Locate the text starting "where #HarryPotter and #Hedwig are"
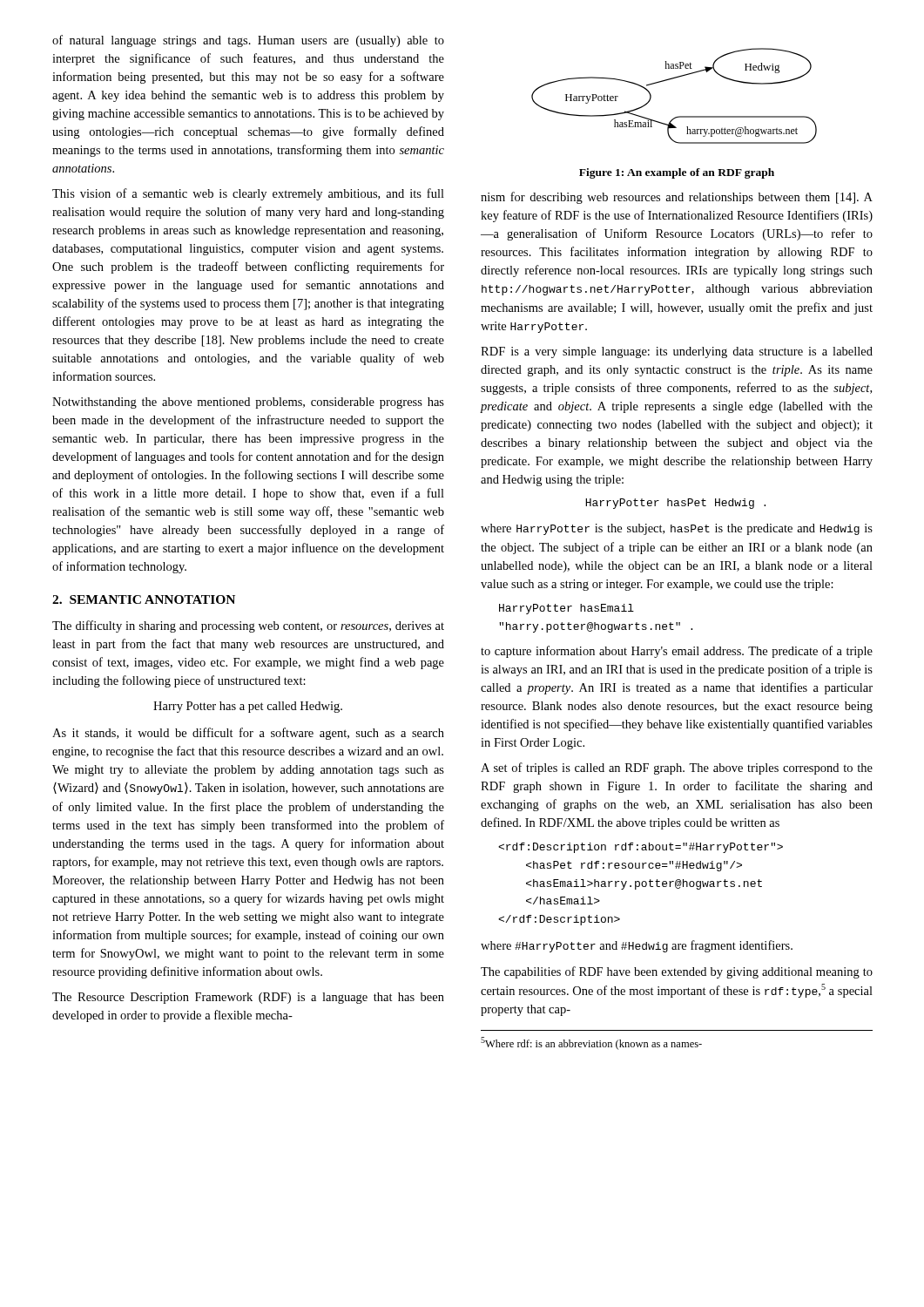This screenshot has width=924, height=1307. coord(677,946)
